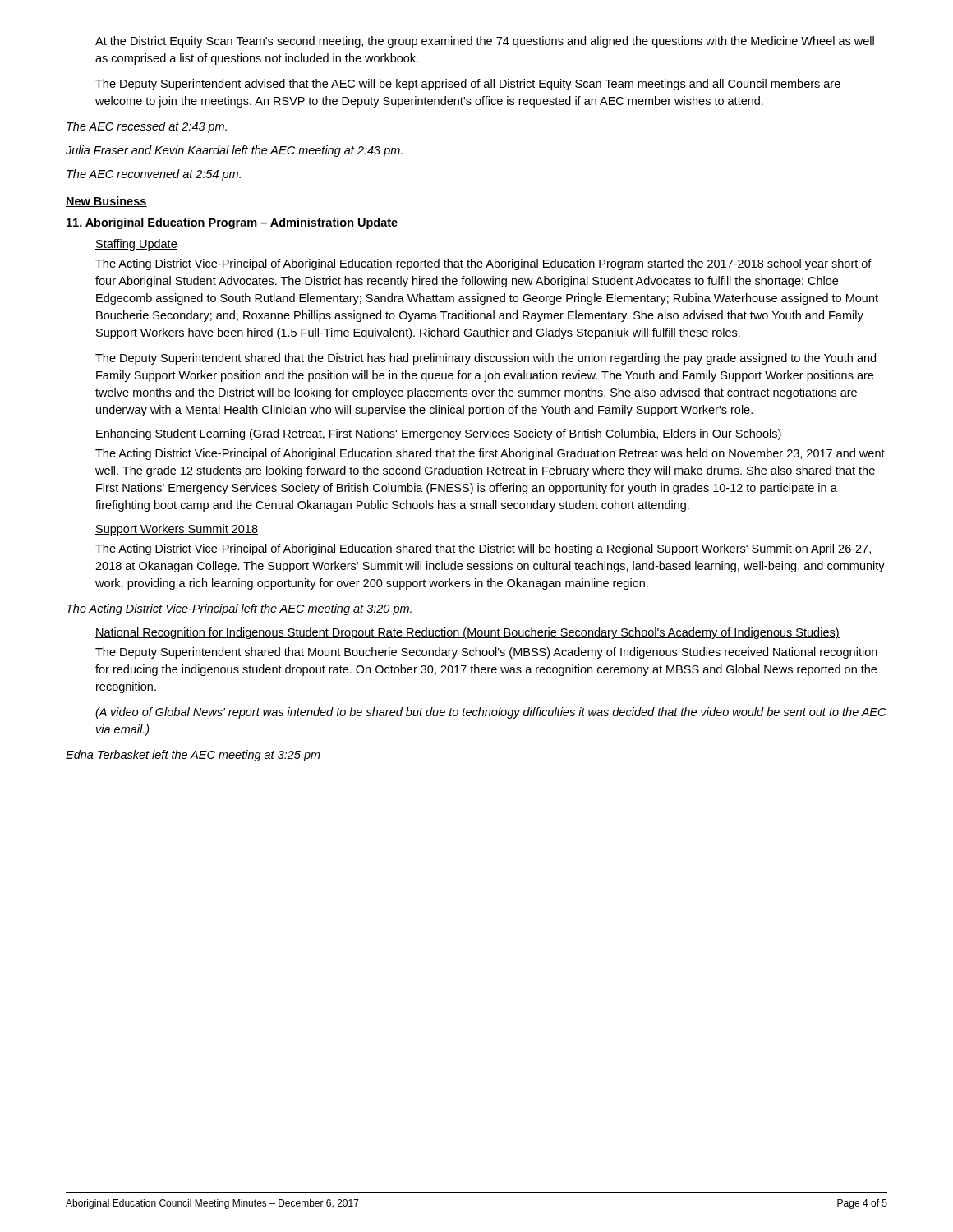Screen dimensions: 1232x953
Task: Find the region starting "The Deputy Superintendent shared that the"
Action: [x=491, y=385]
